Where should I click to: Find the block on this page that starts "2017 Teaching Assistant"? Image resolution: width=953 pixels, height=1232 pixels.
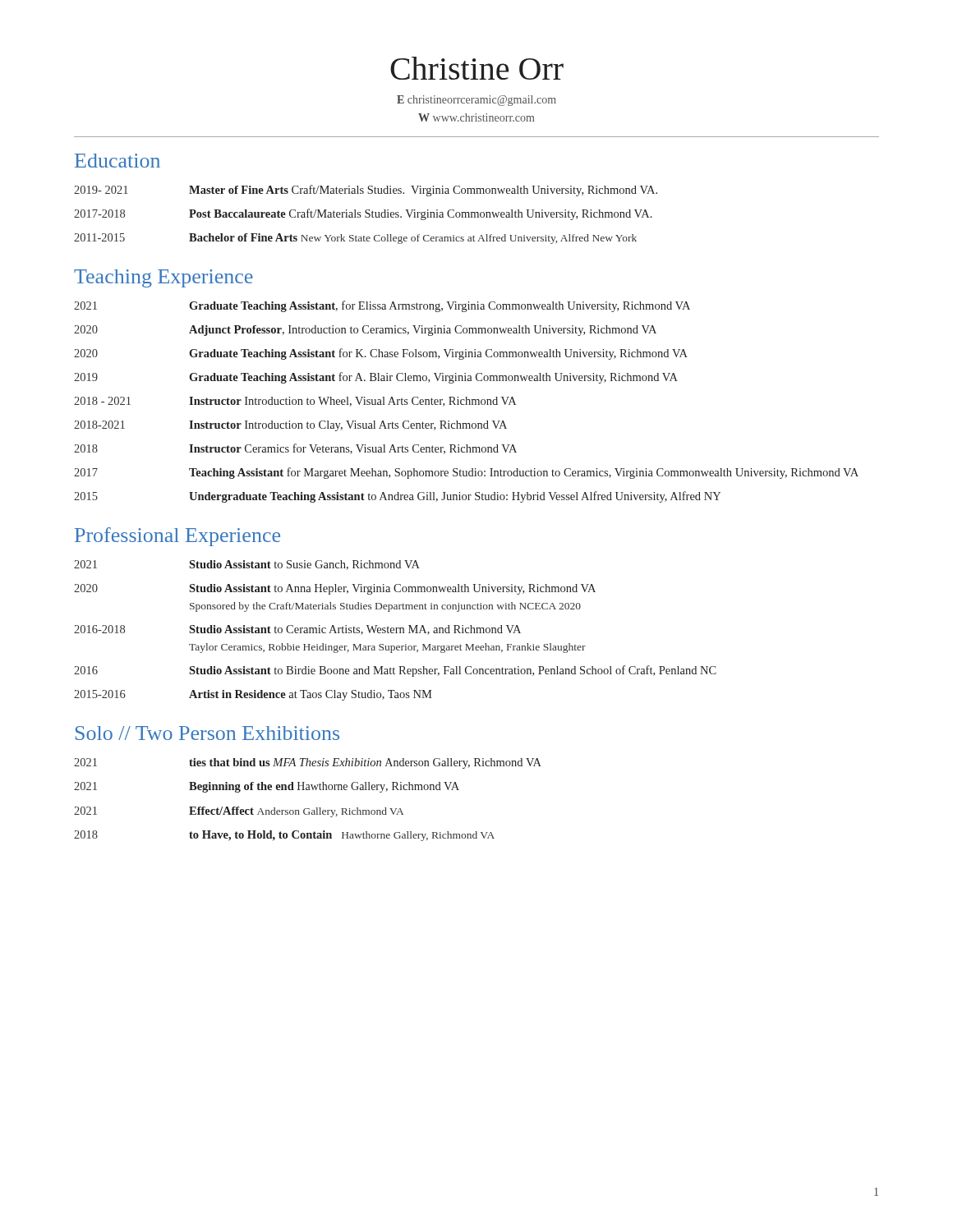pos(476,473)
